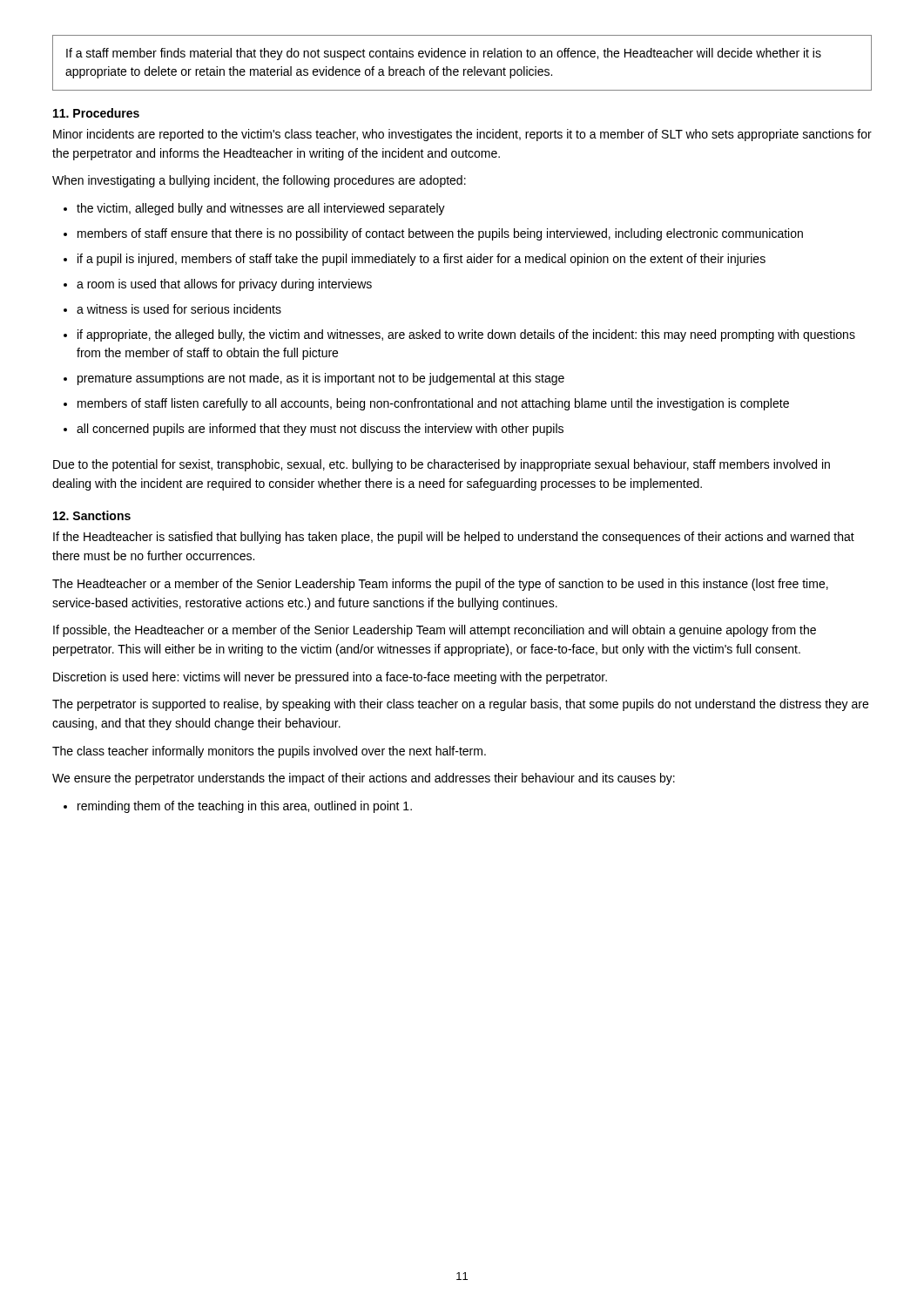Point to the text starting "Minor incidents are reported"
The height and width of the screenshot is (1307, 924).
pyautogui.click(x=462, y=144)
